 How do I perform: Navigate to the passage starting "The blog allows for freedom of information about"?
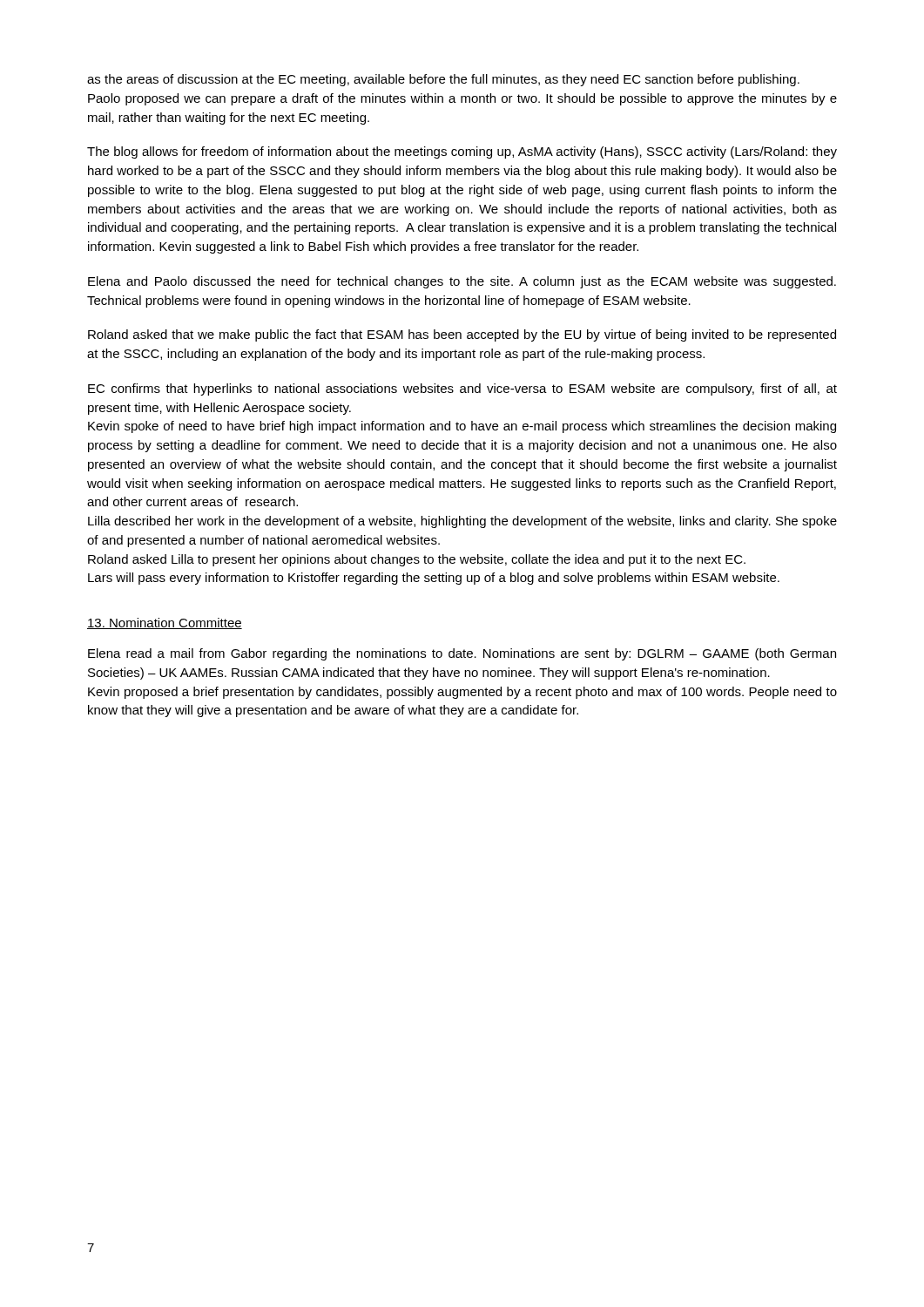coord(462,199)
